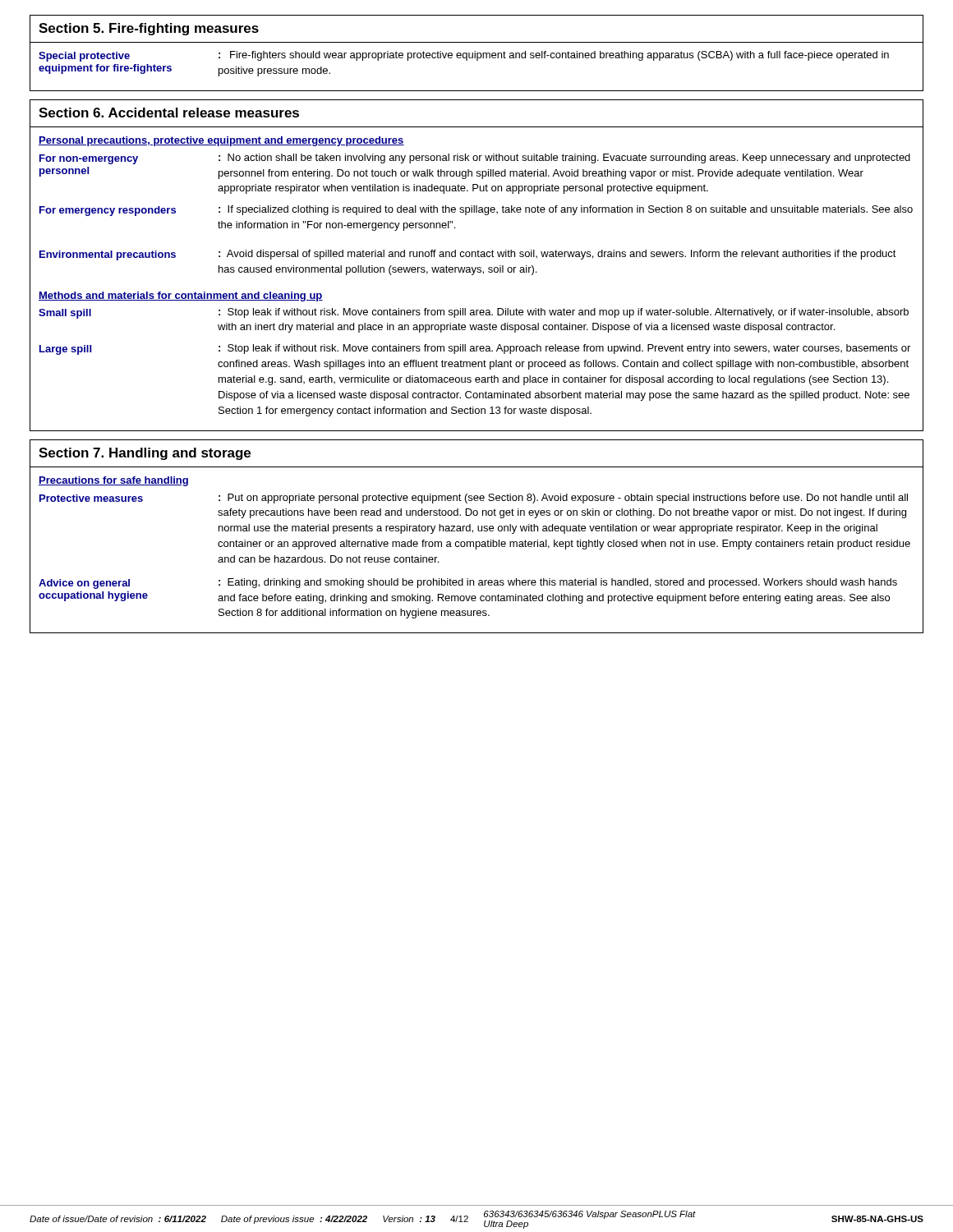Screen dimensions: 1232x953
Task: Select the text block with the text "Small spill : Stop leak if"
Action: pyautogui.click(x=476, y=320)
